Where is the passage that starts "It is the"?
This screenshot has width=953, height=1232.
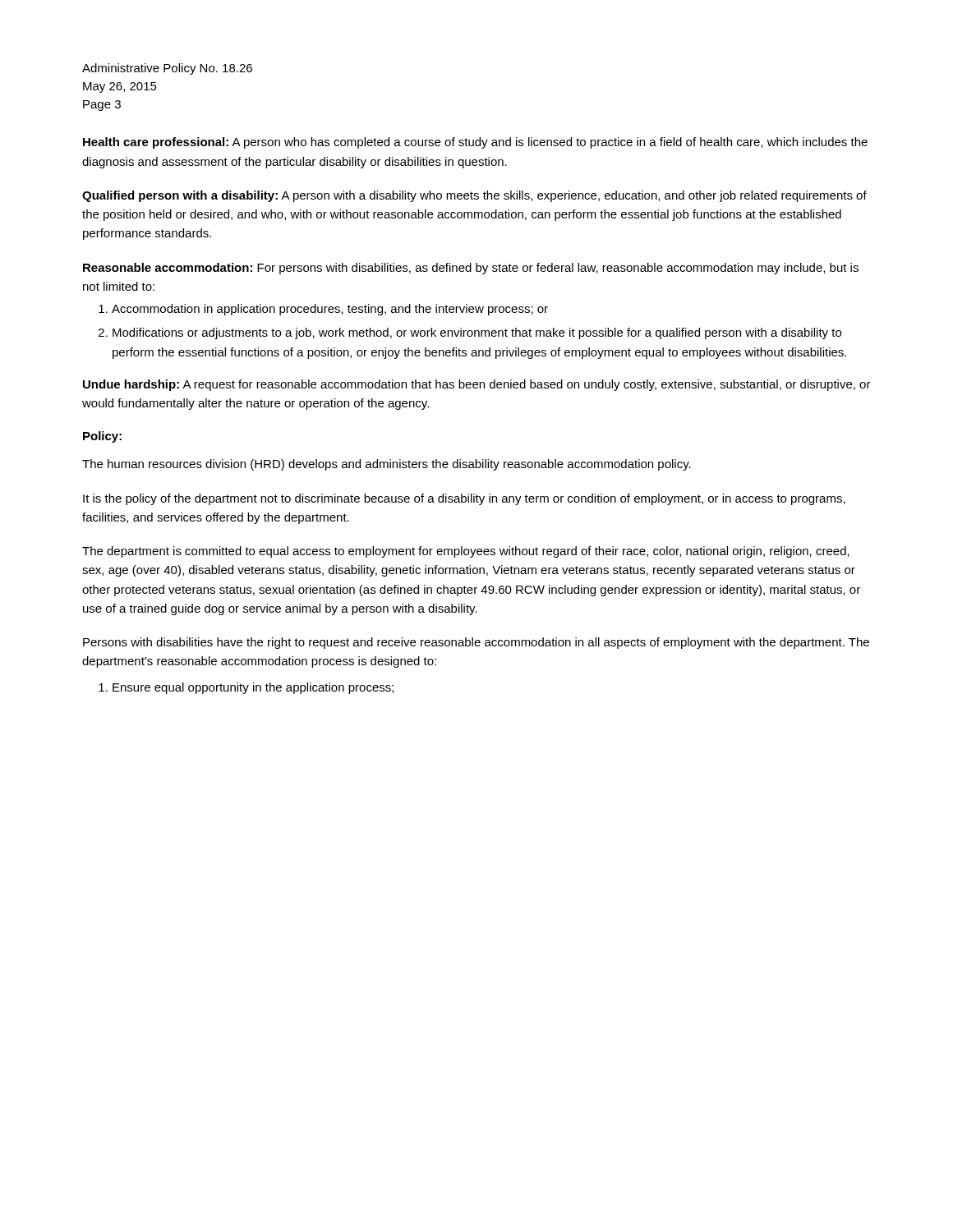click(x=464, y=507)
